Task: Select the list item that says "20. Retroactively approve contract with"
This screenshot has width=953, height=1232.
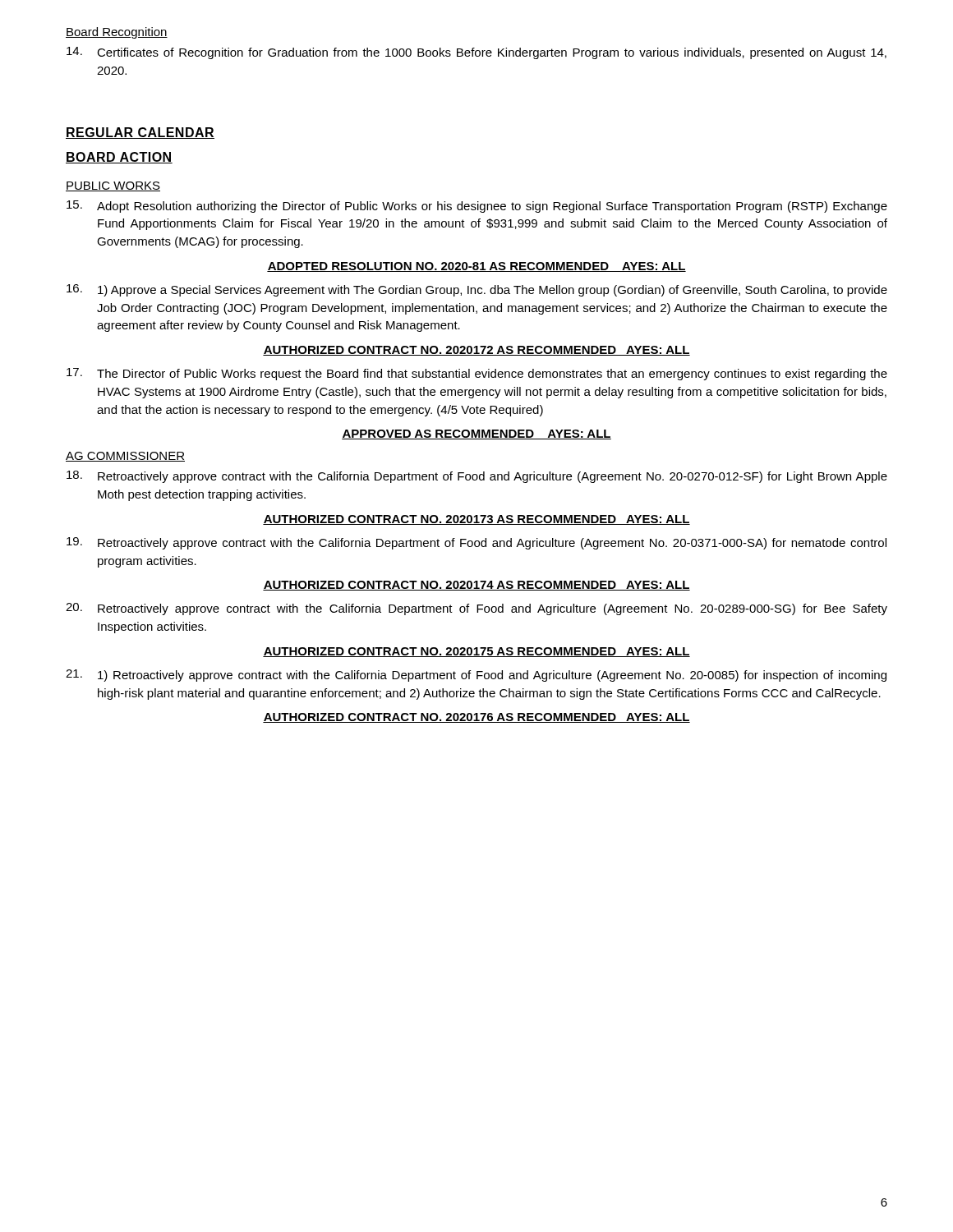Action: coord(476,618)
